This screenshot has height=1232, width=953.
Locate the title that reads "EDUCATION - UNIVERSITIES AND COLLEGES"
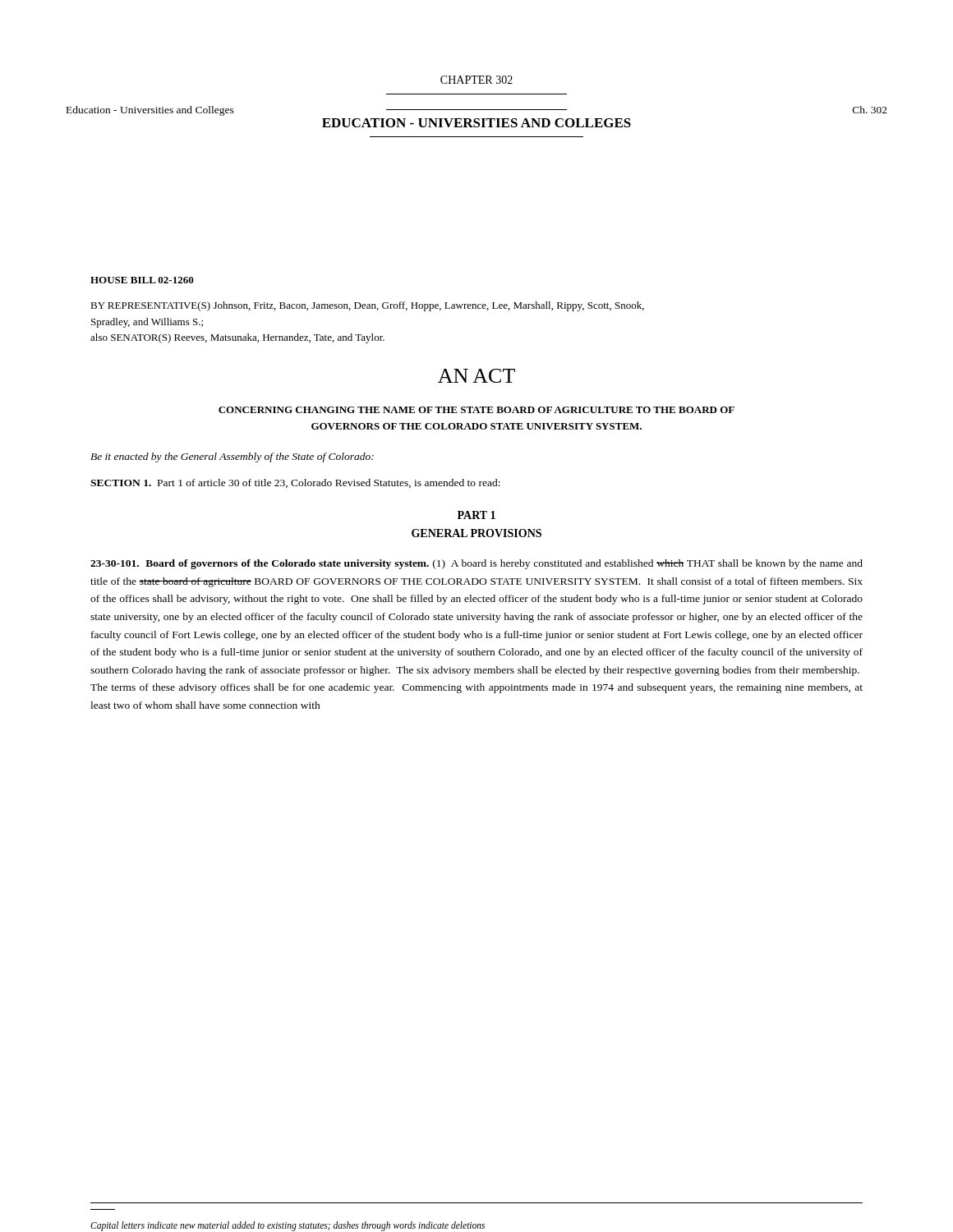tap(476, 123)
